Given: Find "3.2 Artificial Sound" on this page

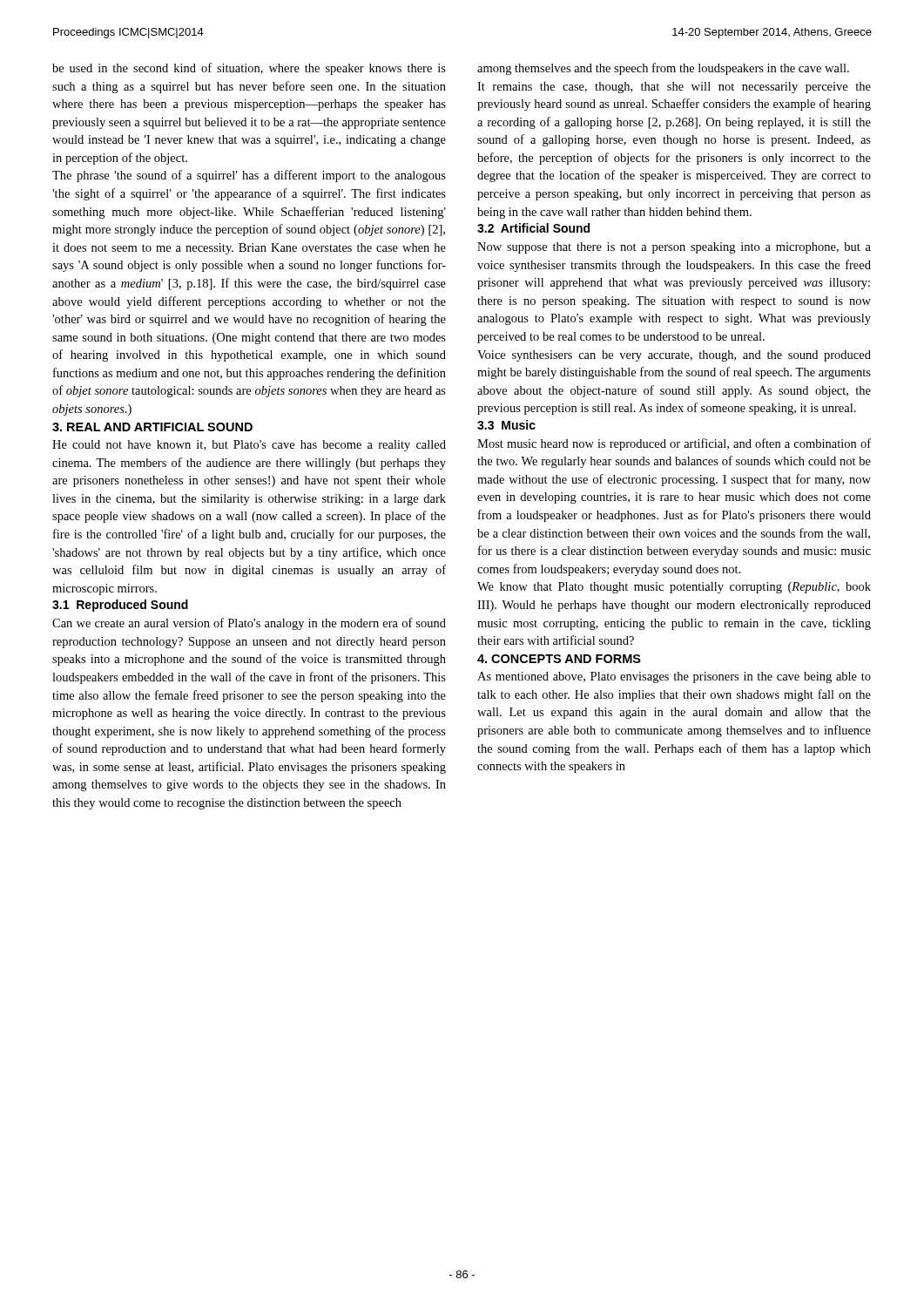Looking at the screenshot, I should coord(533,228).
